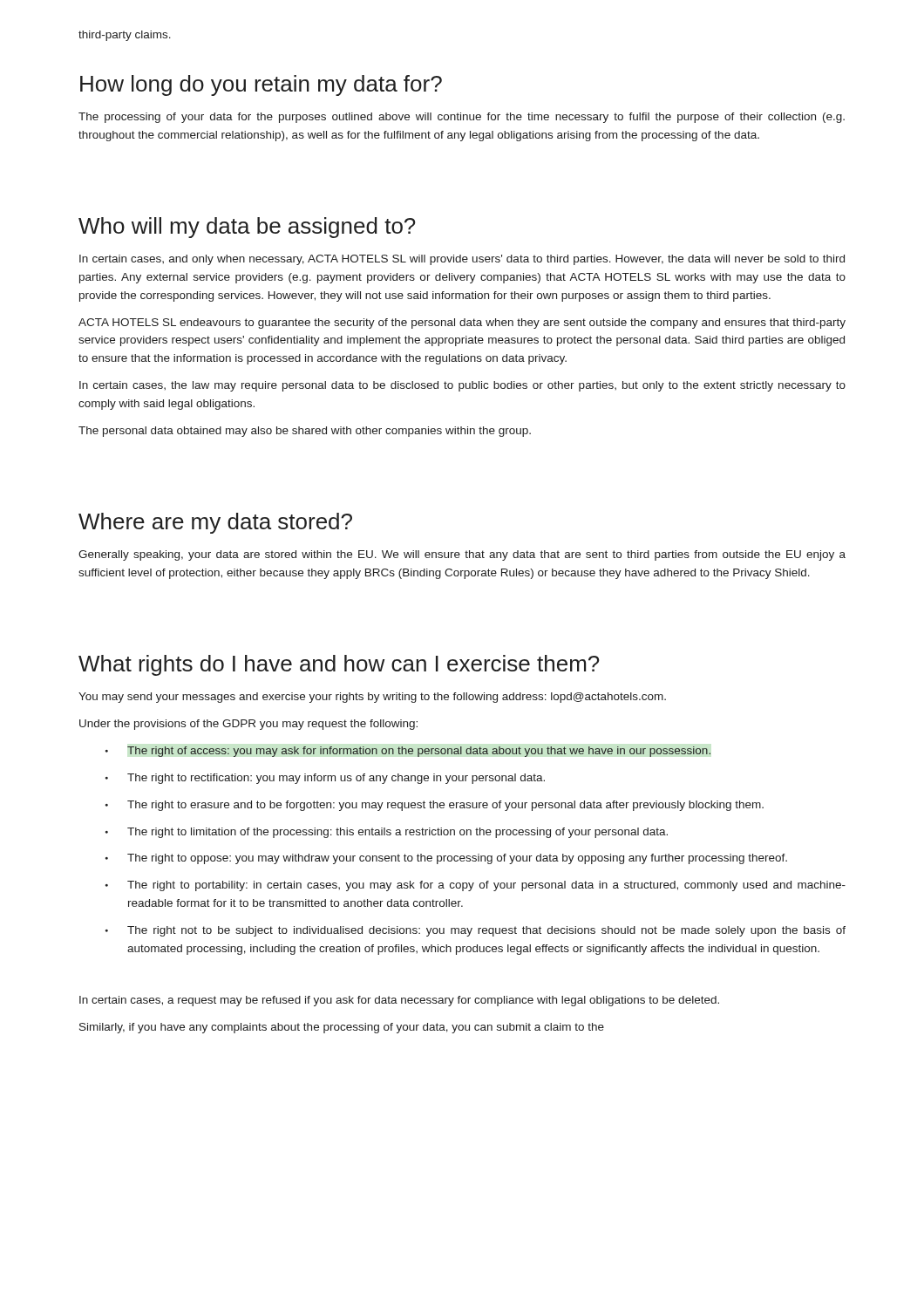This screenshot has height=1308, width=924.
Task: Find the section header that says "How long do you retain my data"
Action: (x=261, y=84)
